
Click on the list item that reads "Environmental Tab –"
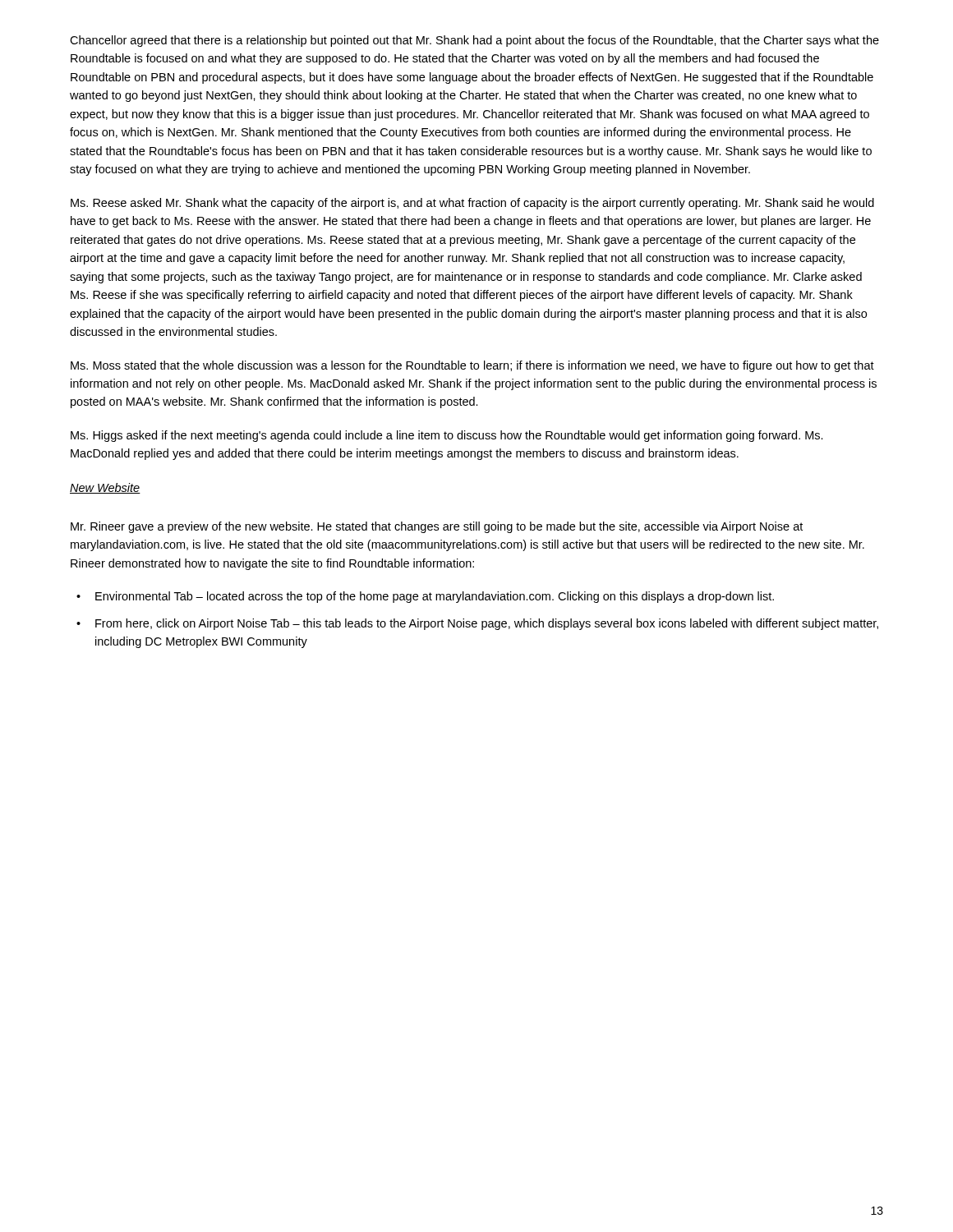point(435,596)
